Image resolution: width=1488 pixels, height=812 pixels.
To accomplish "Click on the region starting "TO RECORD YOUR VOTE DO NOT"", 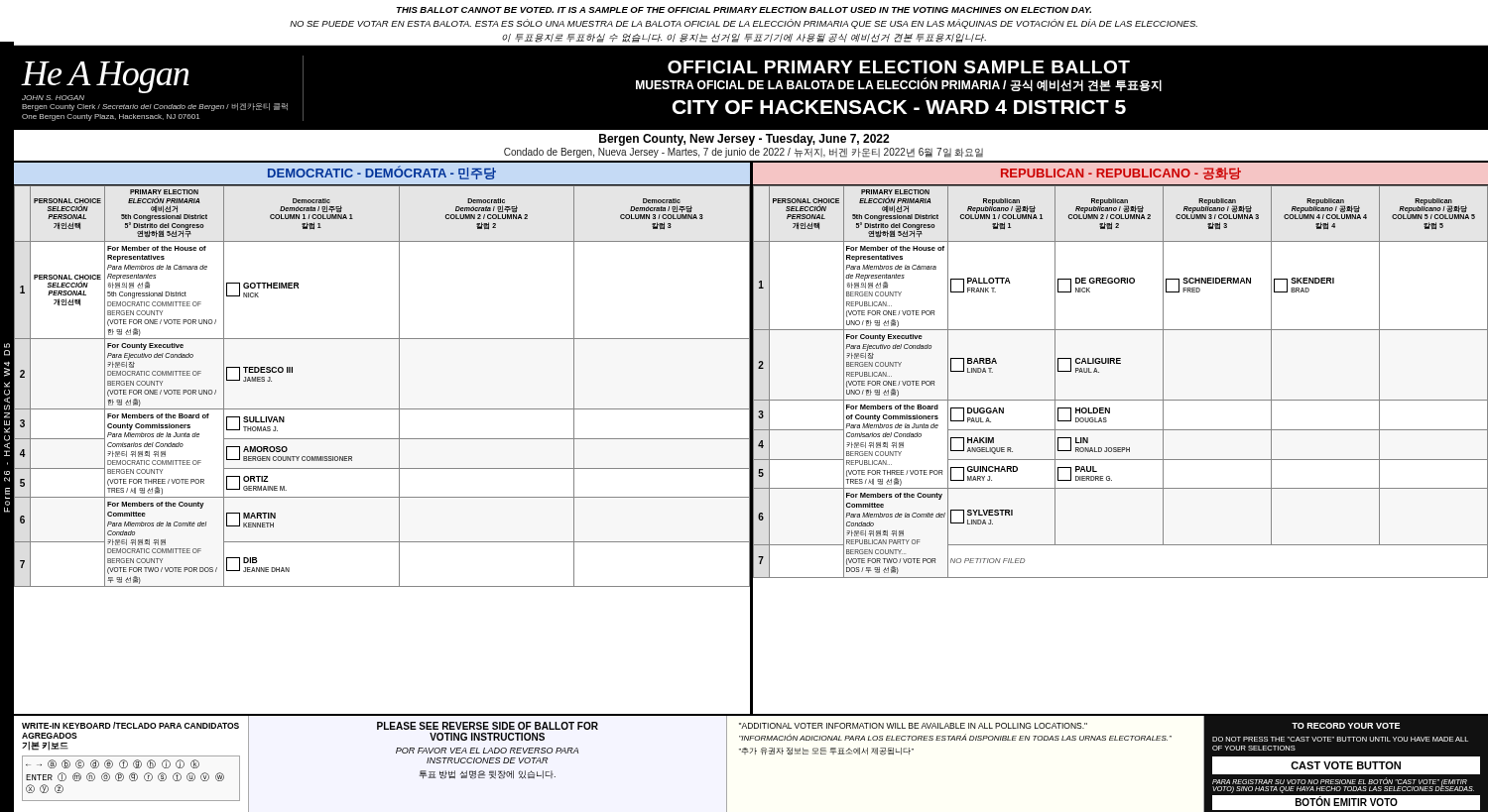I will (1346, 767).
